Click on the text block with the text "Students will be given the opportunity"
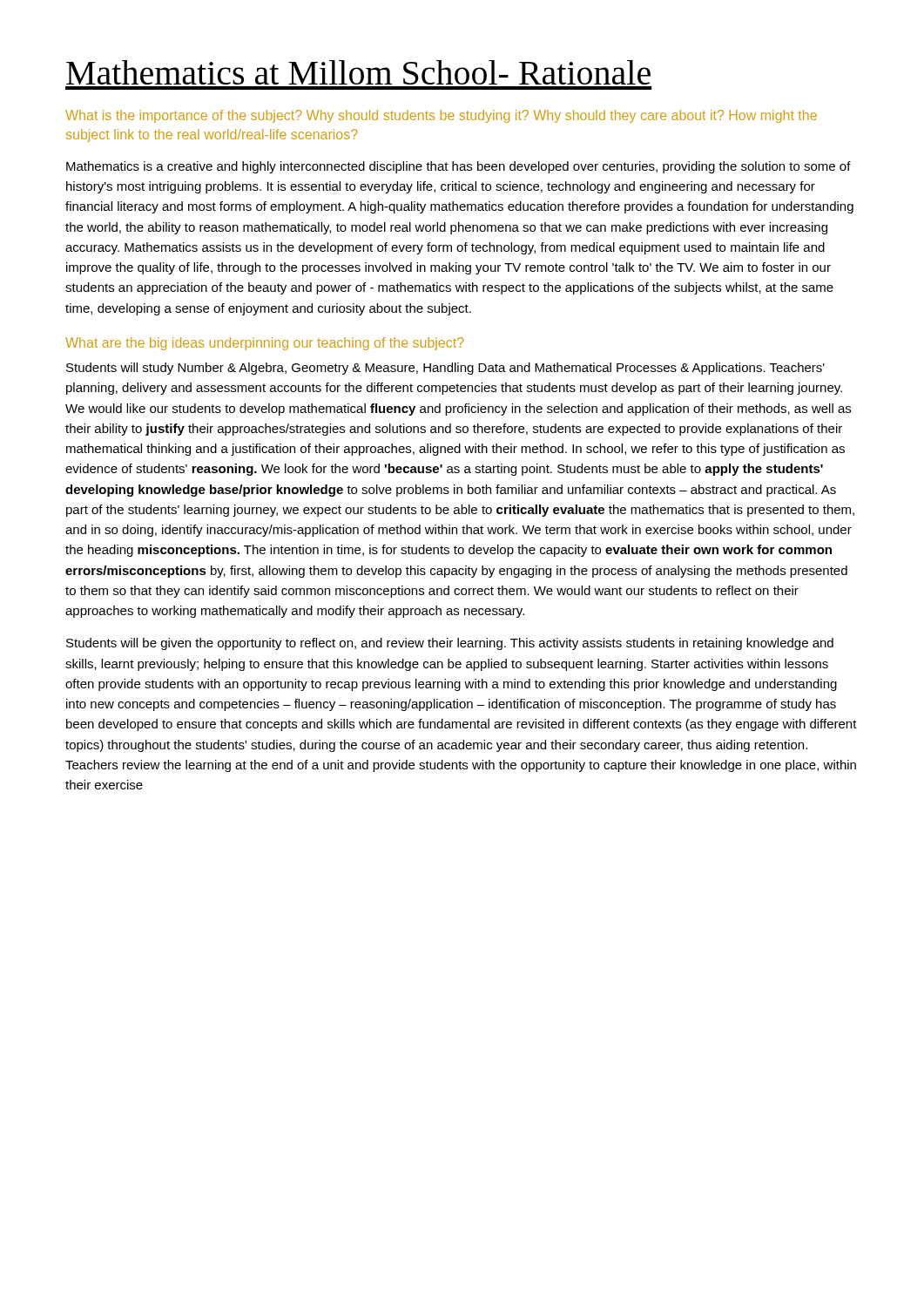Image resolution: width=924 pixels, height=1307 pixels. [462, 714]
